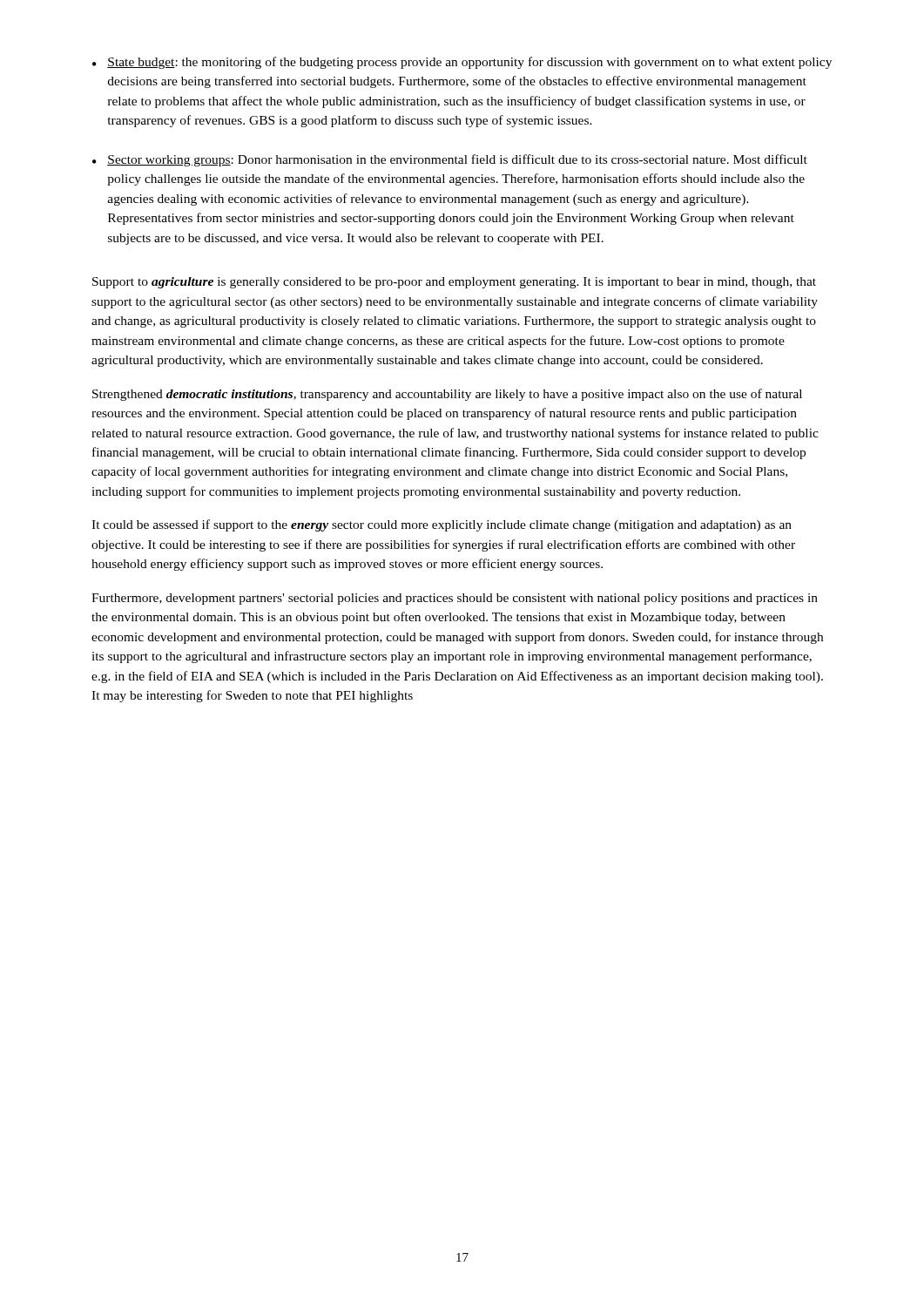Select the list item containing "• Sector working groups:"

tap(462, 199)
